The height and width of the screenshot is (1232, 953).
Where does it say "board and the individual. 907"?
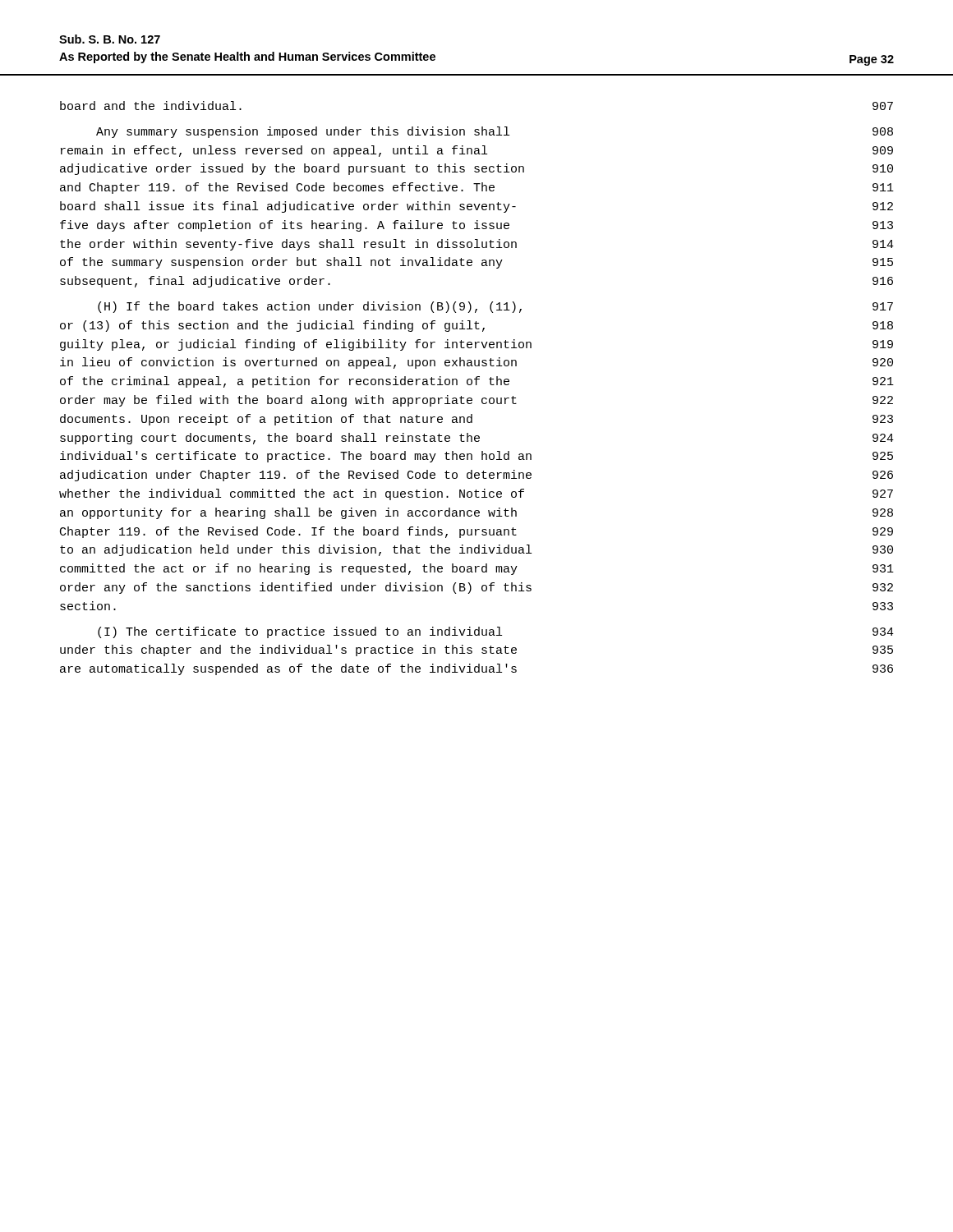point(152,106)
